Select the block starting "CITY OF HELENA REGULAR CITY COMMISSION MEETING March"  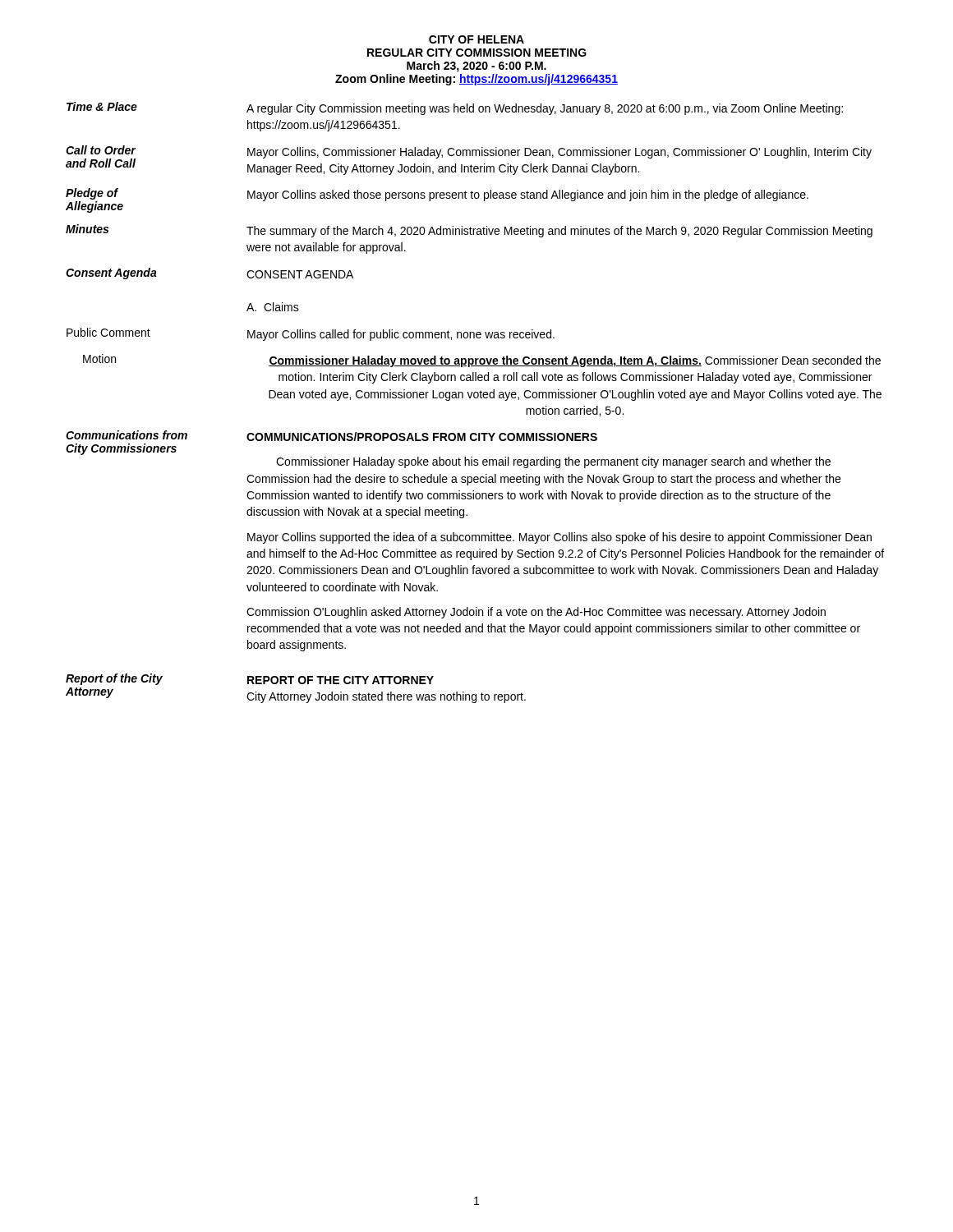(476, 59)
